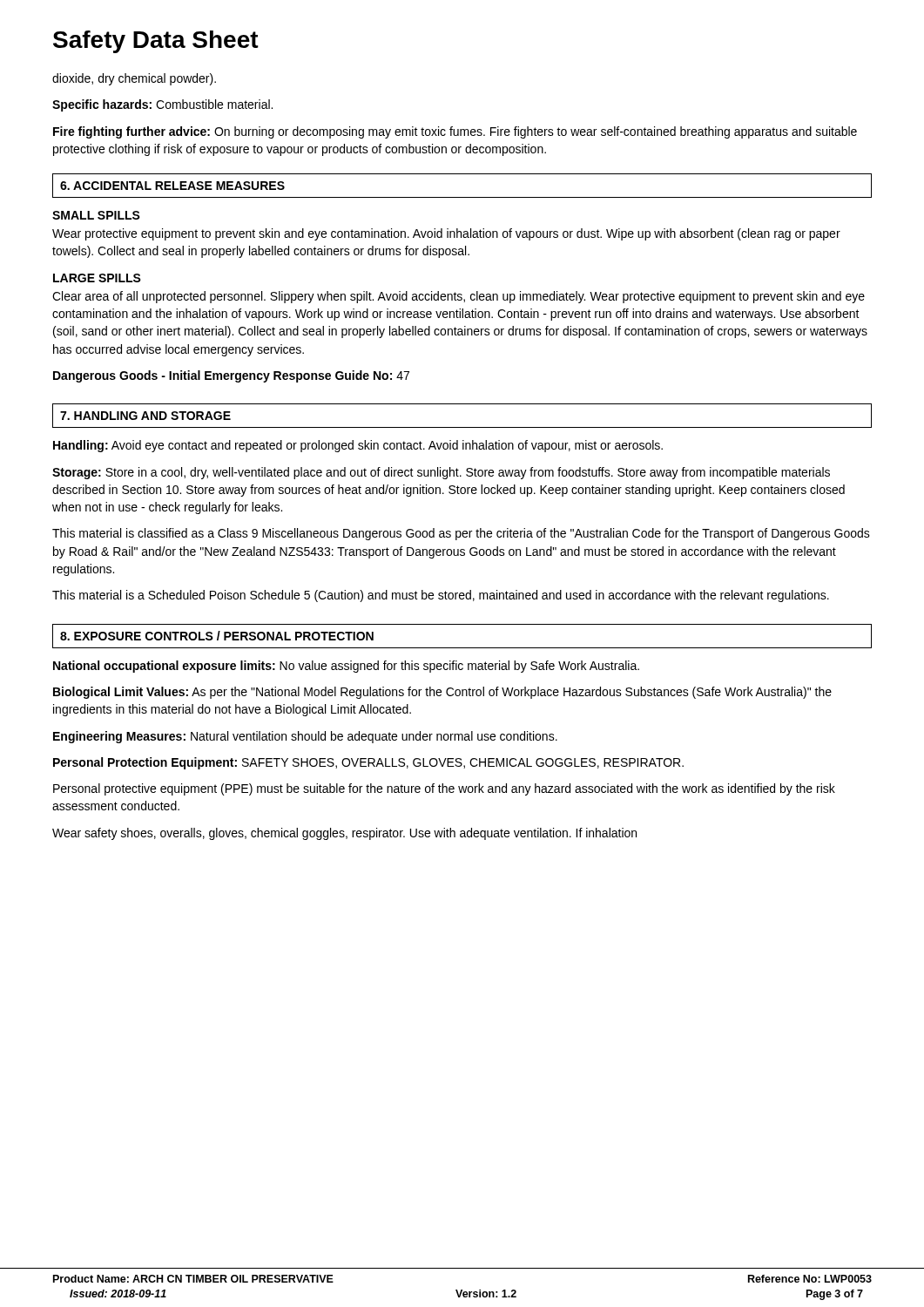Point to "Specific hazards: Combustible material."
Screen dimensions: 1307x924
coord(163,105)
